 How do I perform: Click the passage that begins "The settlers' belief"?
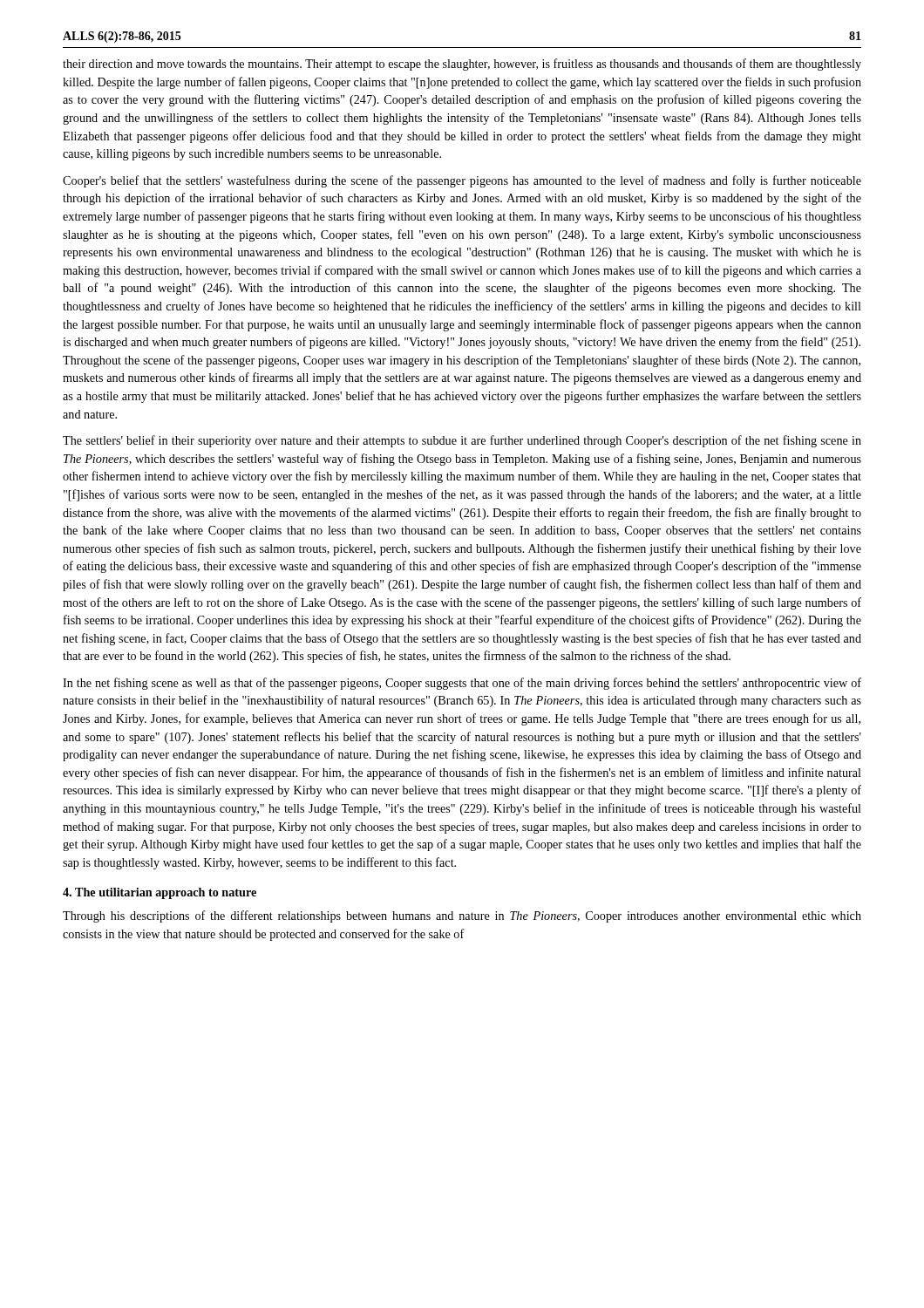[x=462, y=549]
